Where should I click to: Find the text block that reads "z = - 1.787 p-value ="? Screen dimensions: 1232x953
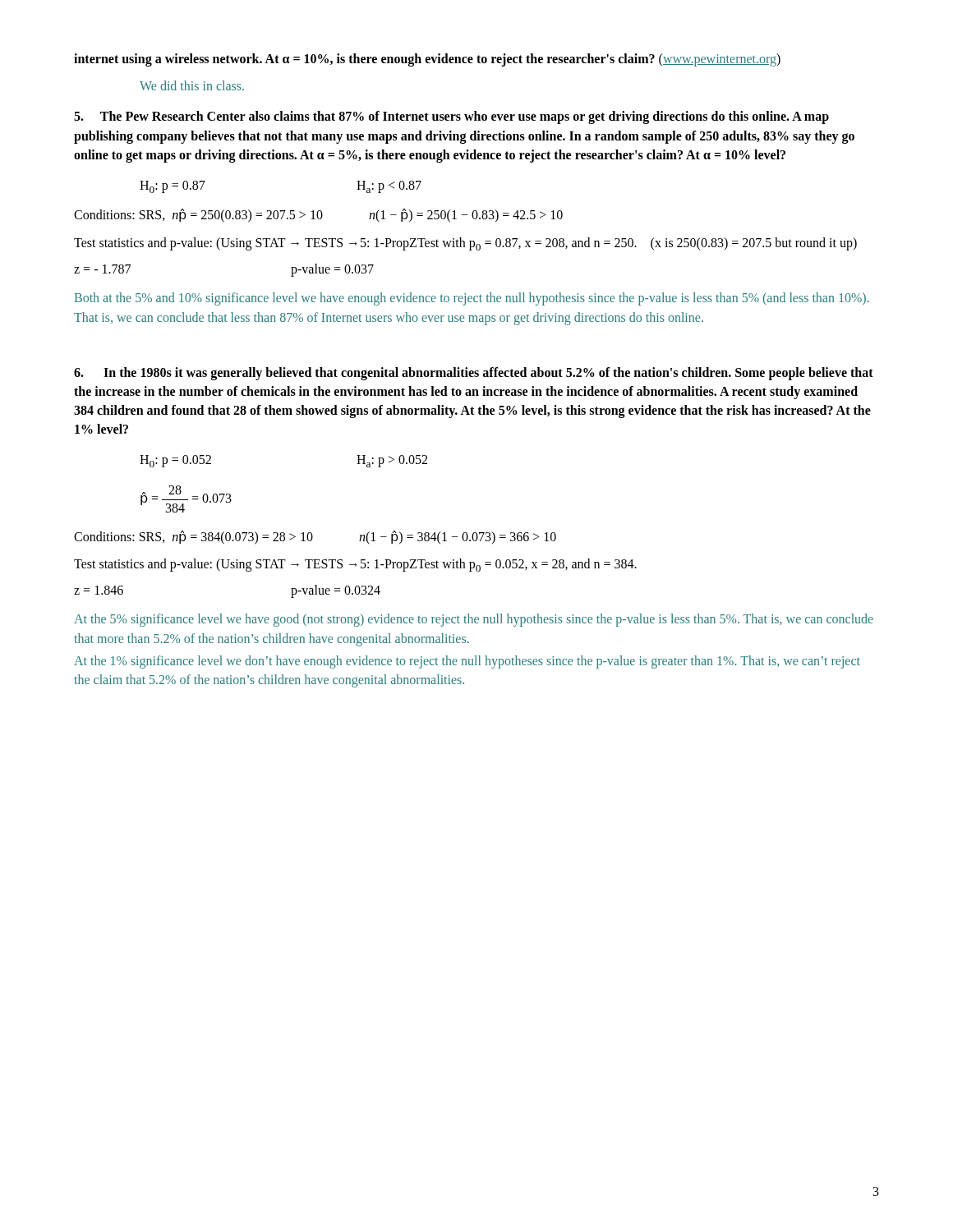click(105, 270)
